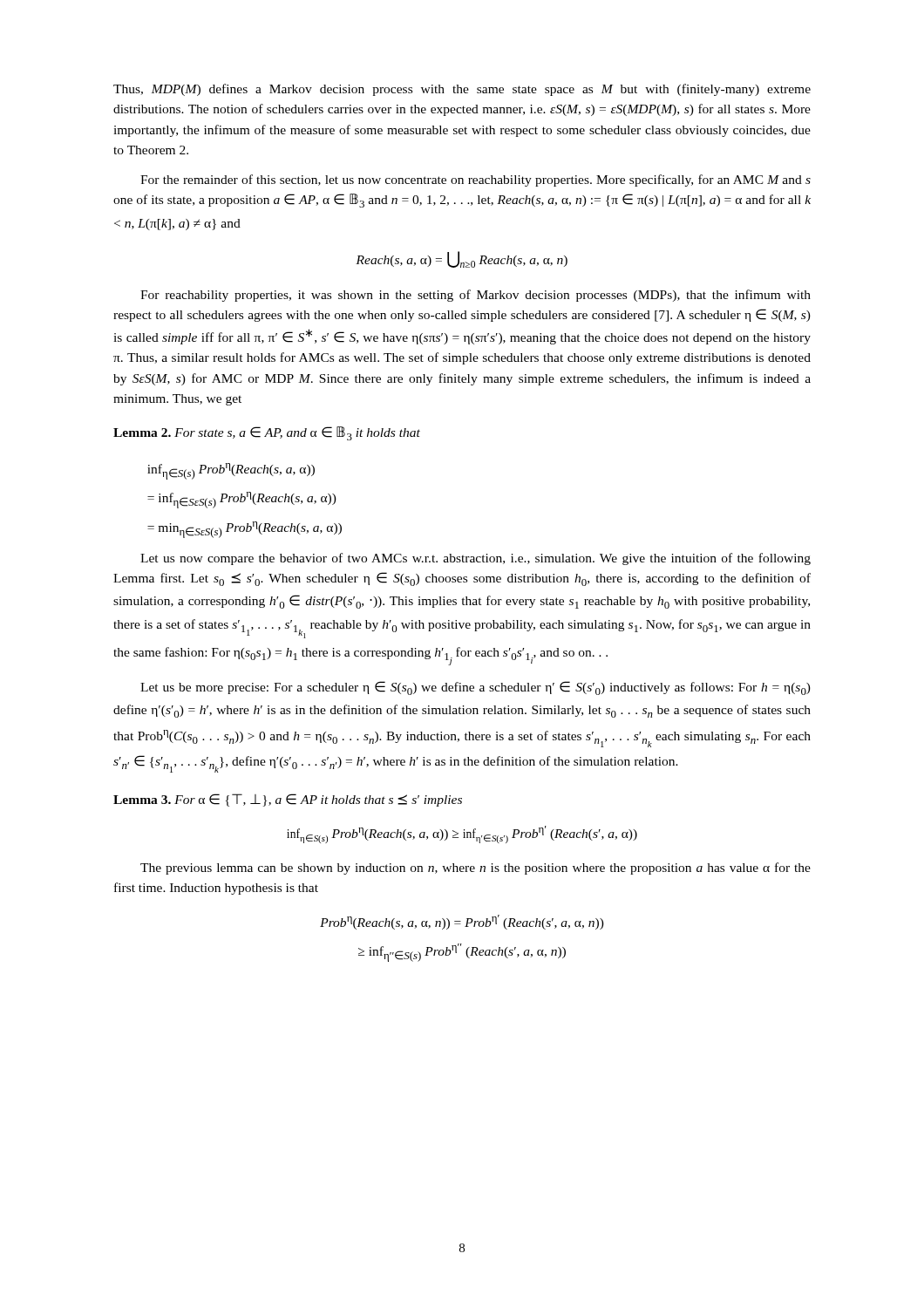
Task: Point to the text starting "Let us now compare"
Action: click(x=462, y=607)
